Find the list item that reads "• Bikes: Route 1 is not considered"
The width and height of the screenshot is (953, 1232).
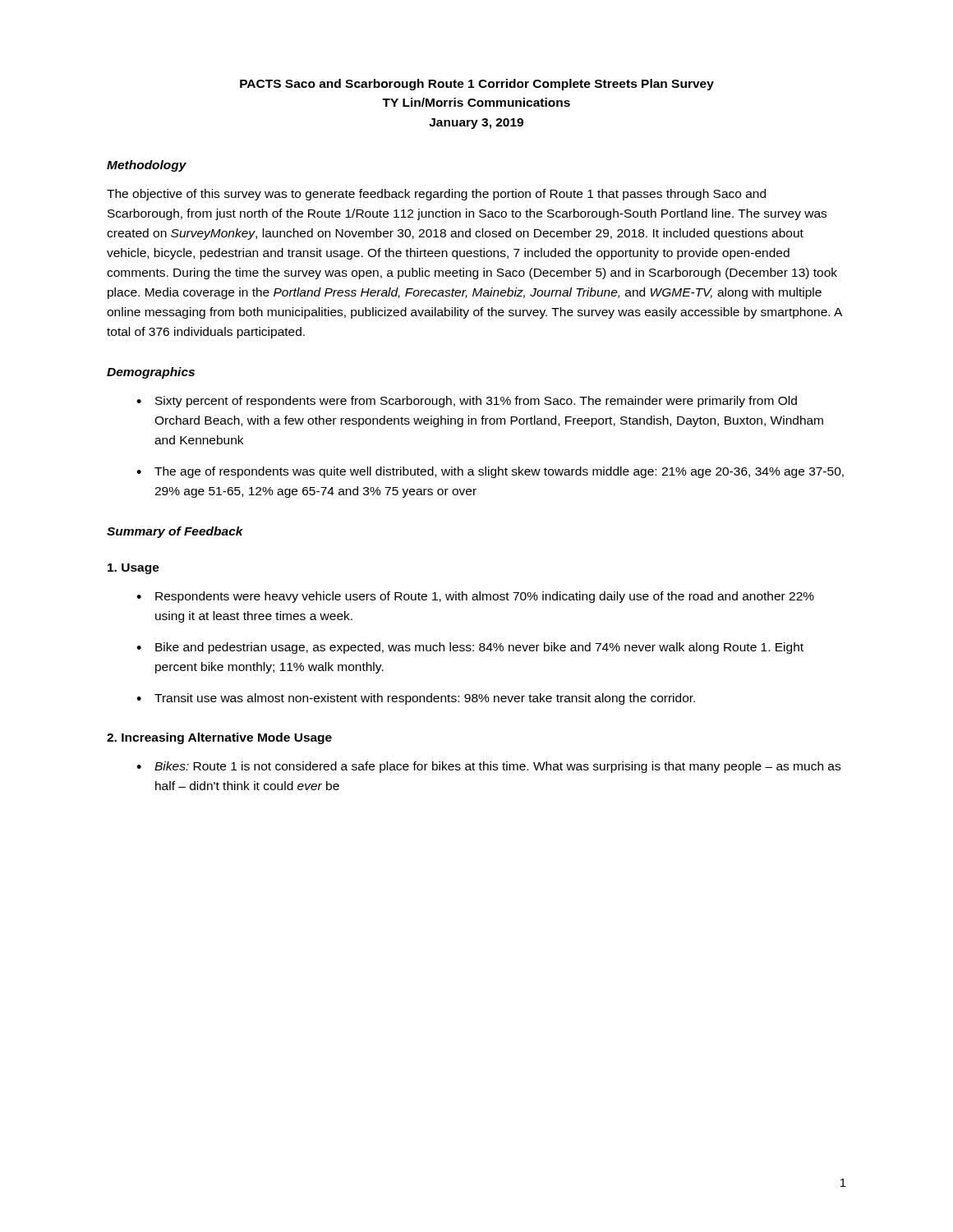491,777
